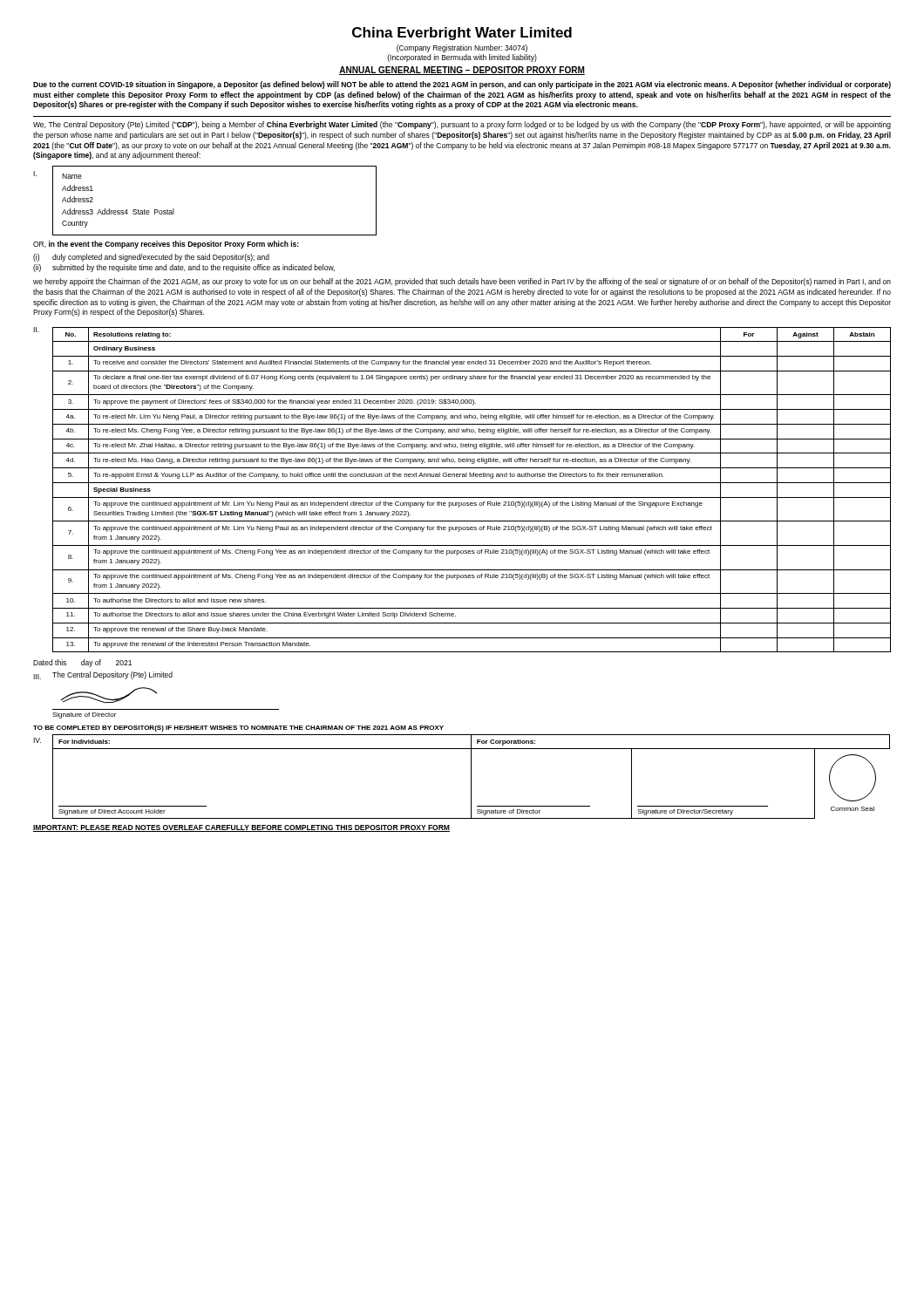
Task: Navigate to the passage starting "OR, in the event the Company receives"
Action: (x=166, y=244)
